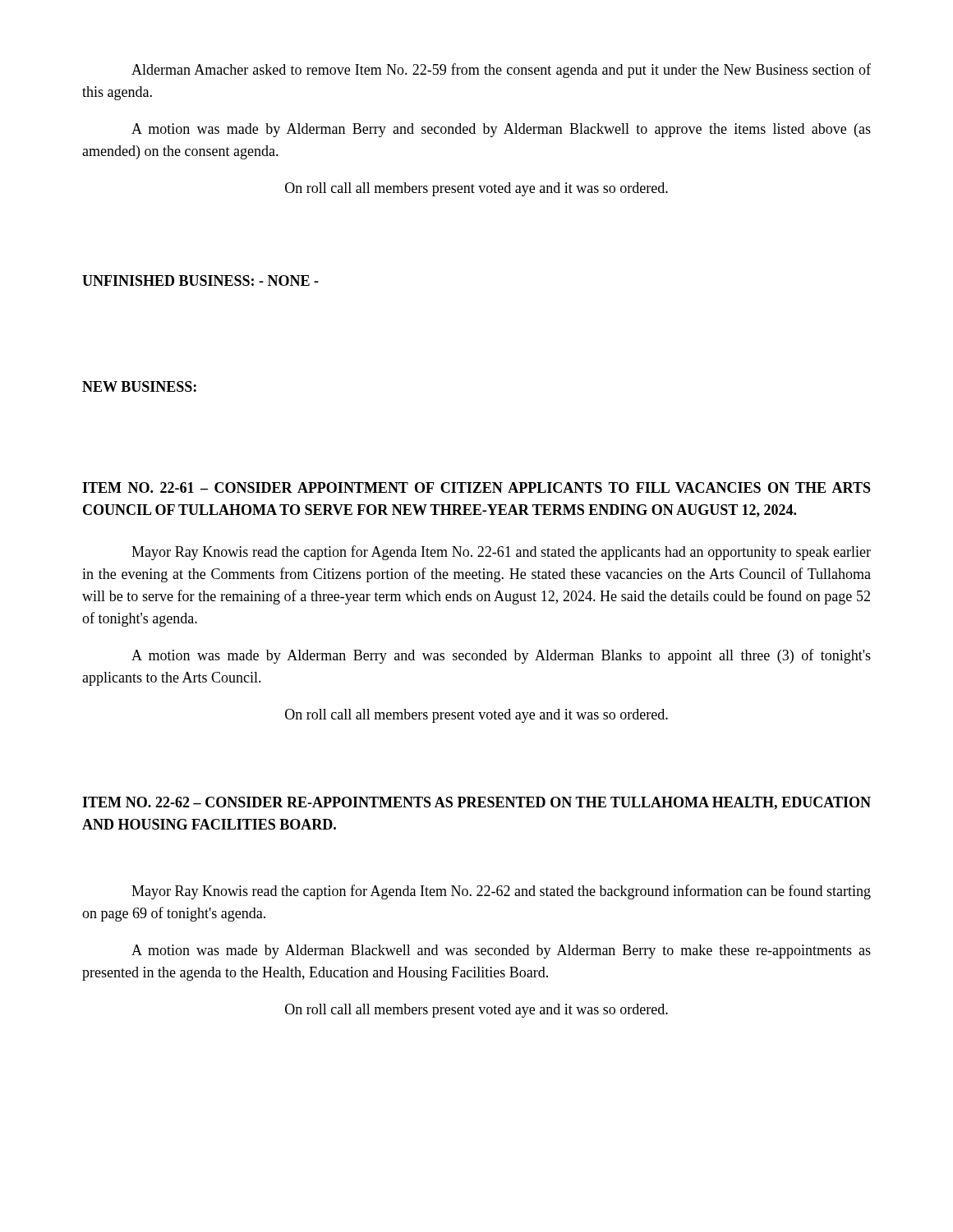Select the section header that says "NEW BUSINESS:"
This screenshot has height=1232, width=953.
tap(140, 387)
